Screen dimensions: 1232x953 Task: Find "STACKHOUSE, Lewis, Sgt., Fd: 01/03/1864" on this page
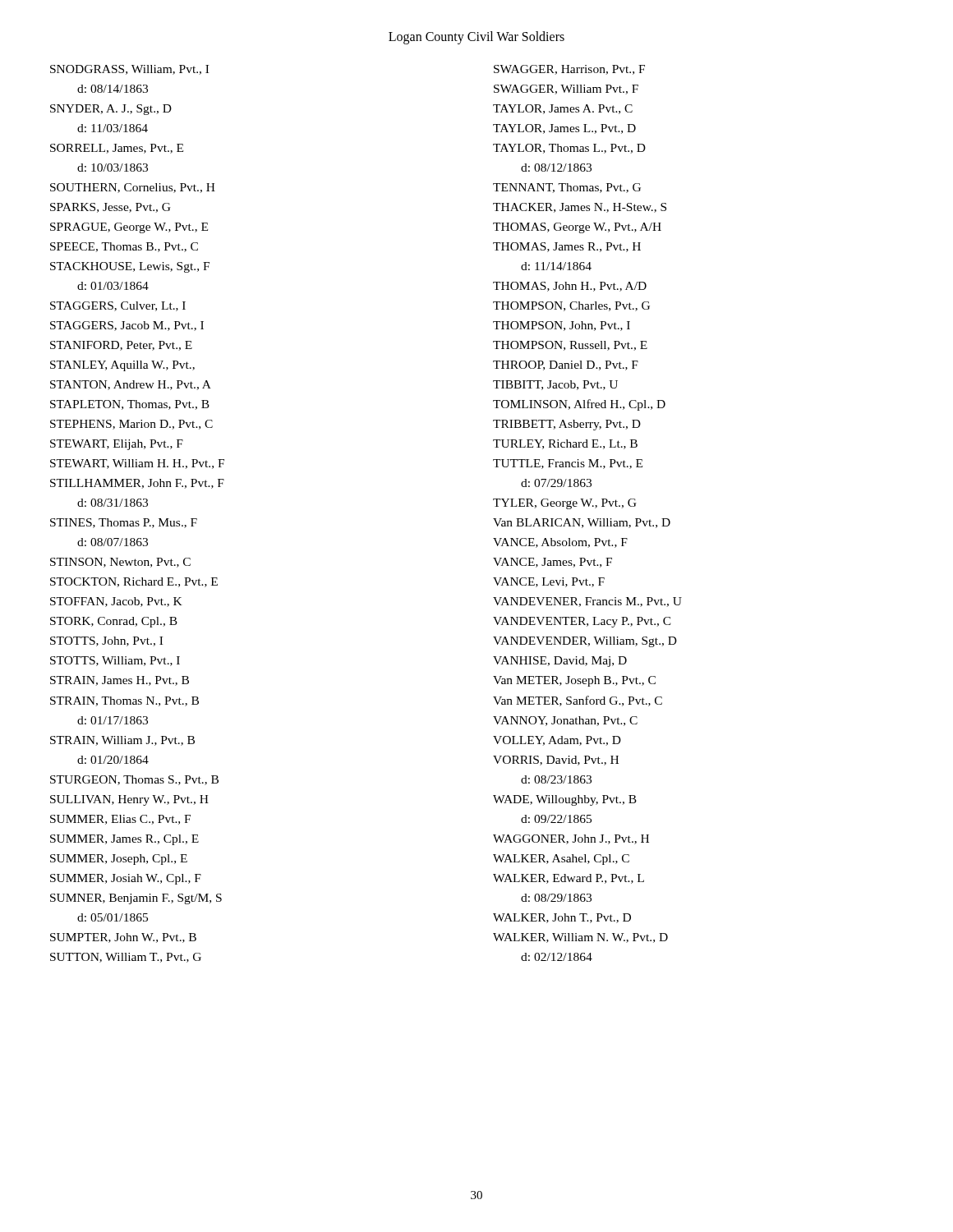(x=130, y=267)
